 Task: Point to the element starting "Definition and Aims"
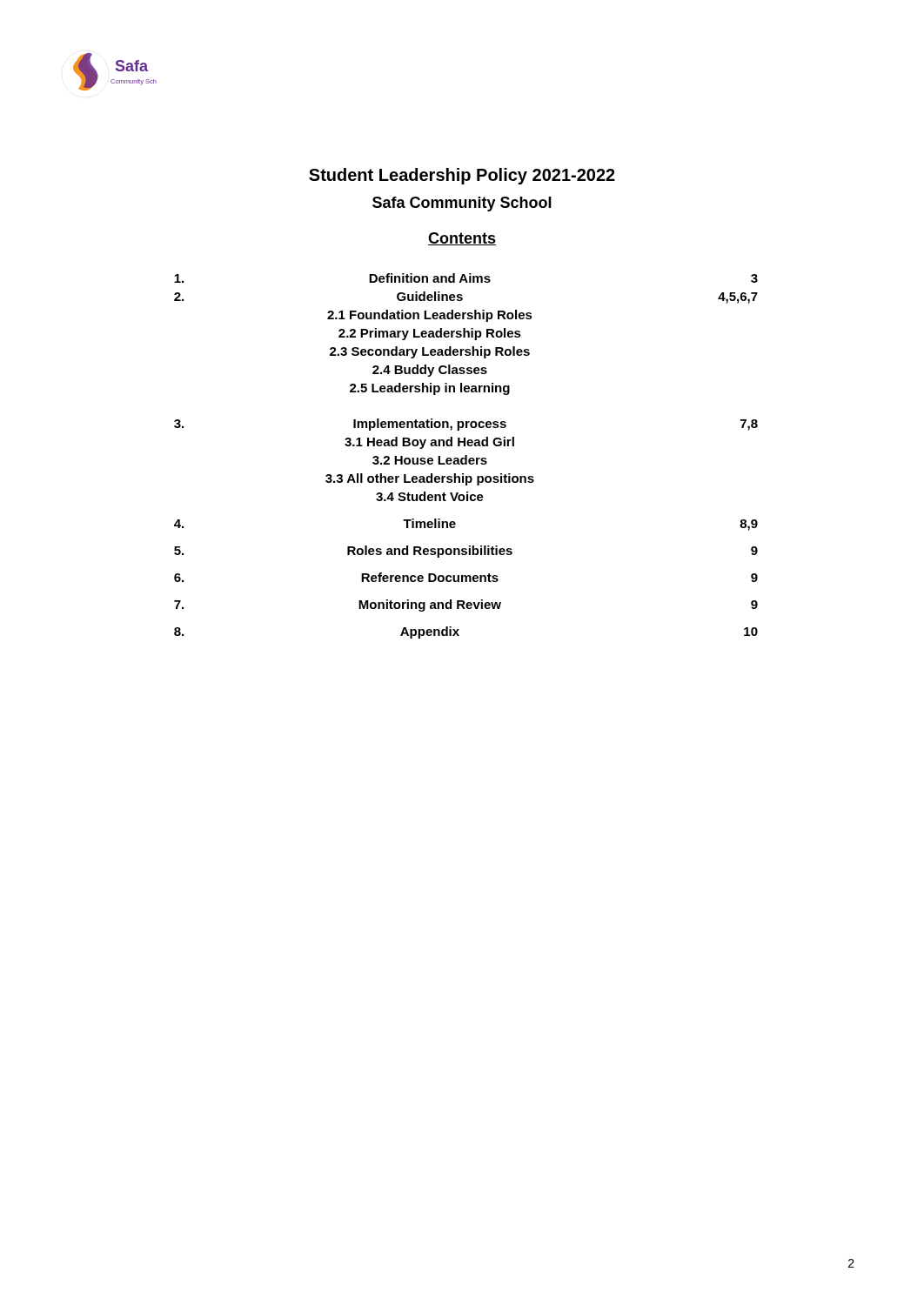coord(430,278)
